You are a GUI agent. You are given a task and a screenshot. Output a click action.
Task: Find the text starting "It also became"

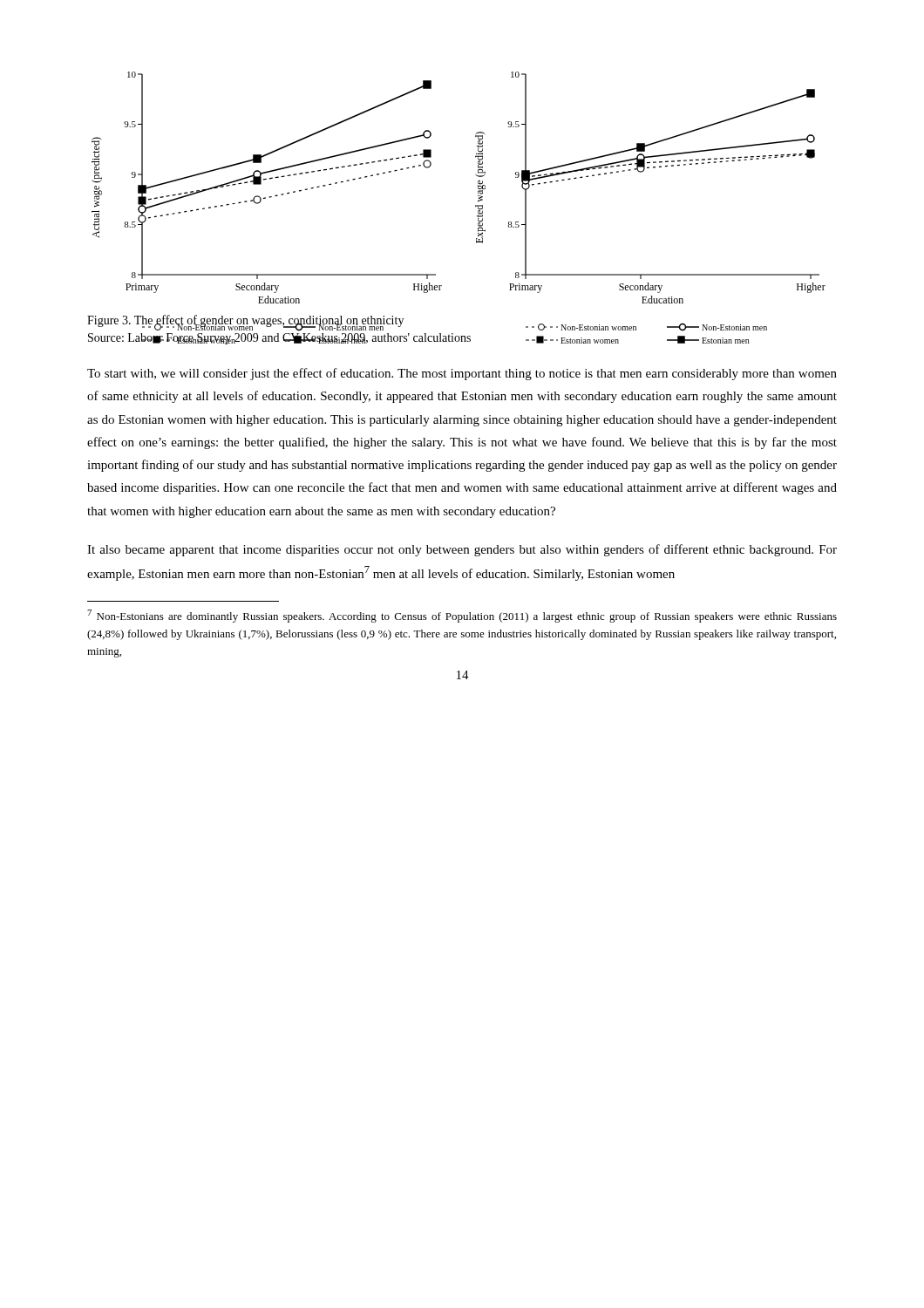[x=462, y=562]
